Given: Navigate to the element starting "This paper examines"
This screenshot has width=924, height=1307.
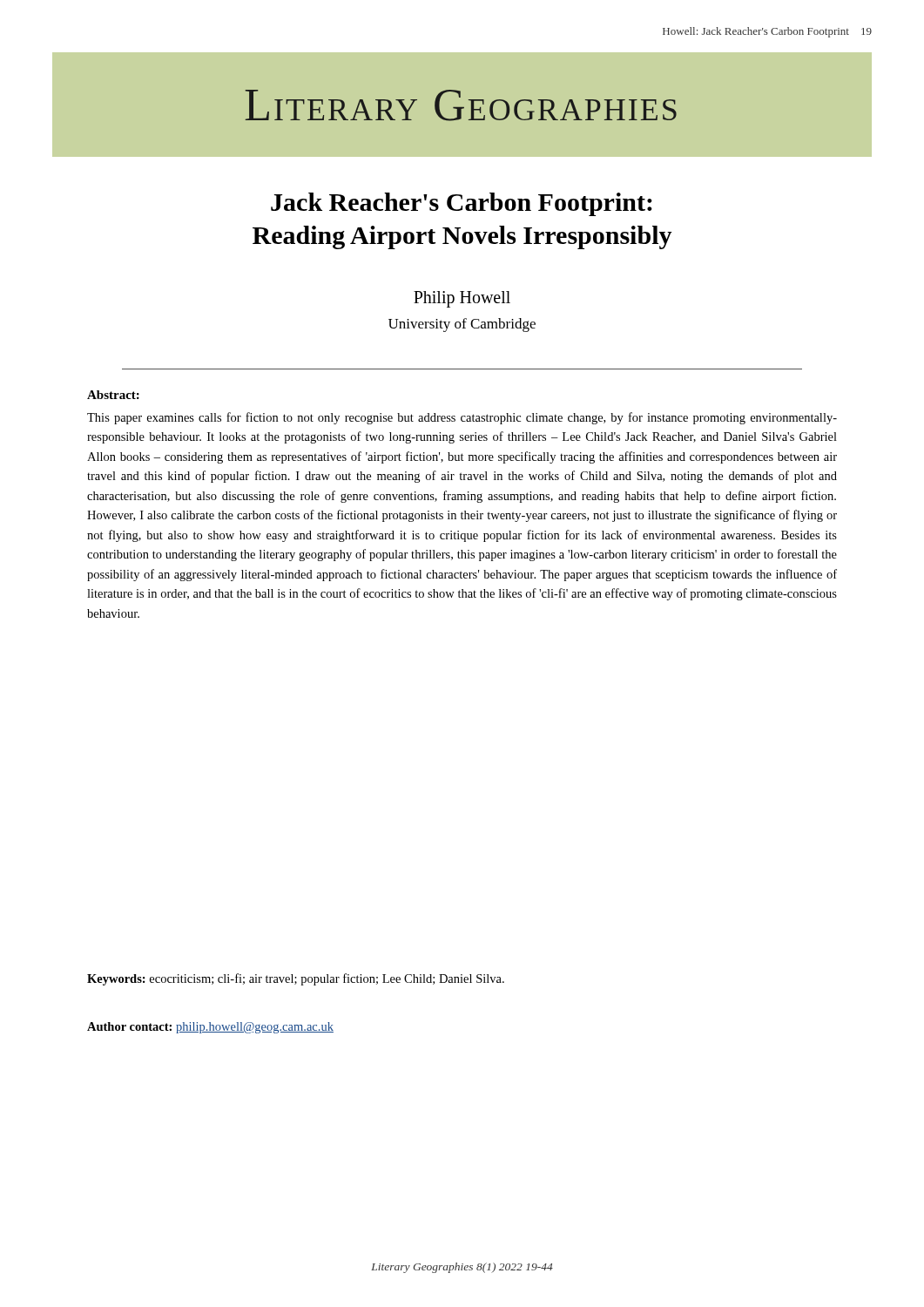Looking at the screenshot, I should [x=462, y=515].
